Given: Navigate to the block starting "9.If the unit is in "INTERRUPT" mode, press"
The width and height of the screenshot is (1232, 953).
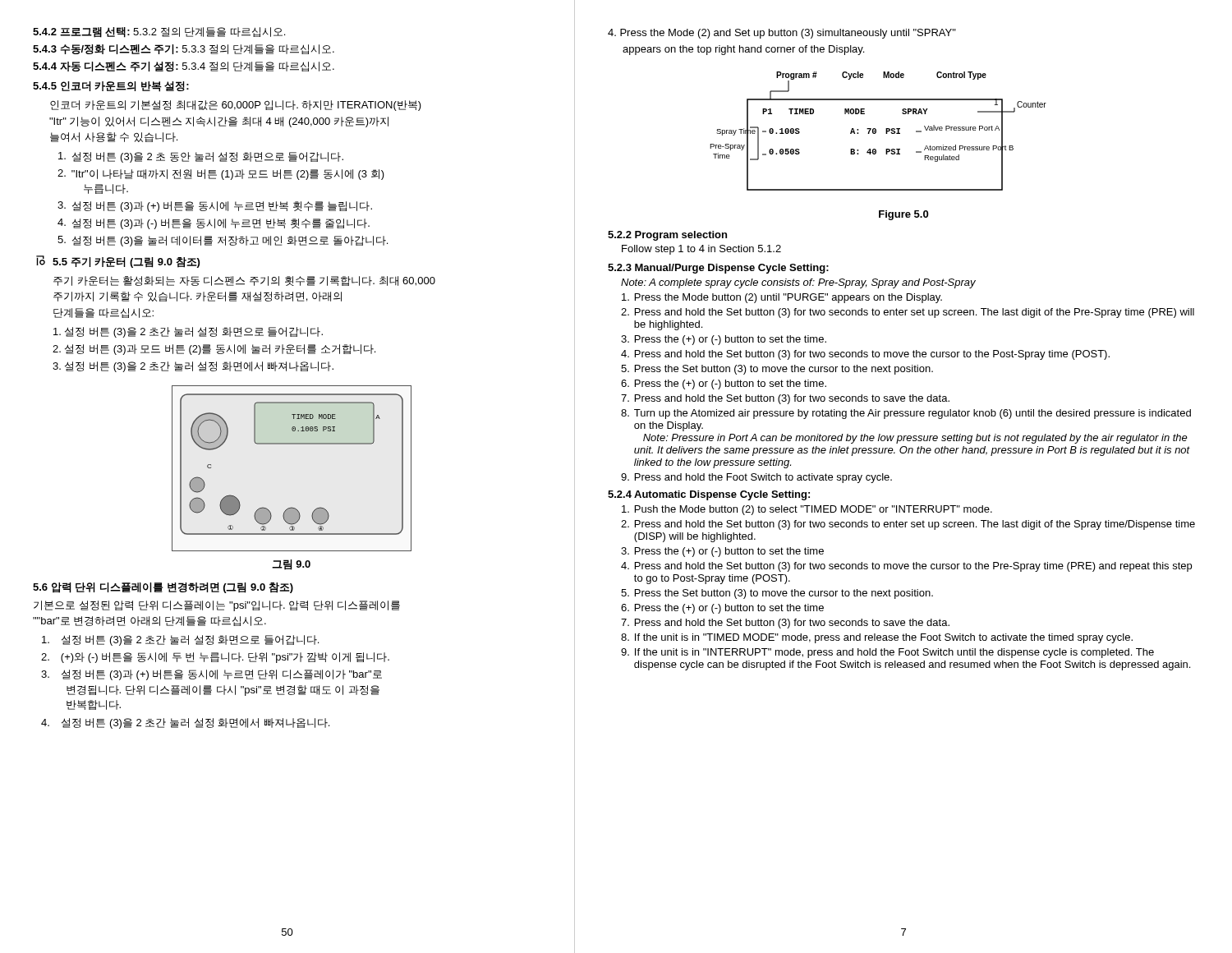Looking at the screenshot, I should pos(910,658).
